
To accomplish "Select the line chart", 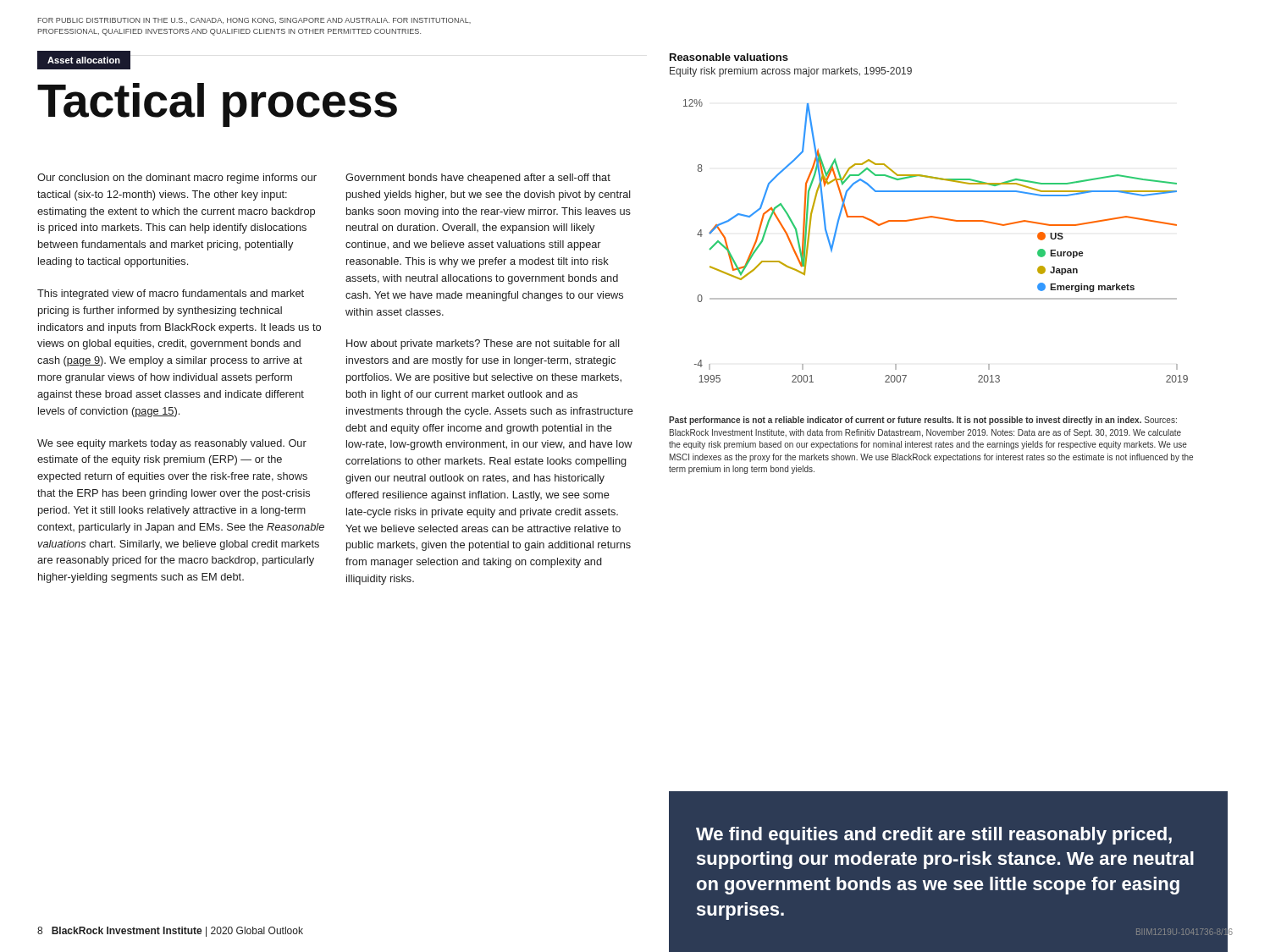I will (948, 246).
